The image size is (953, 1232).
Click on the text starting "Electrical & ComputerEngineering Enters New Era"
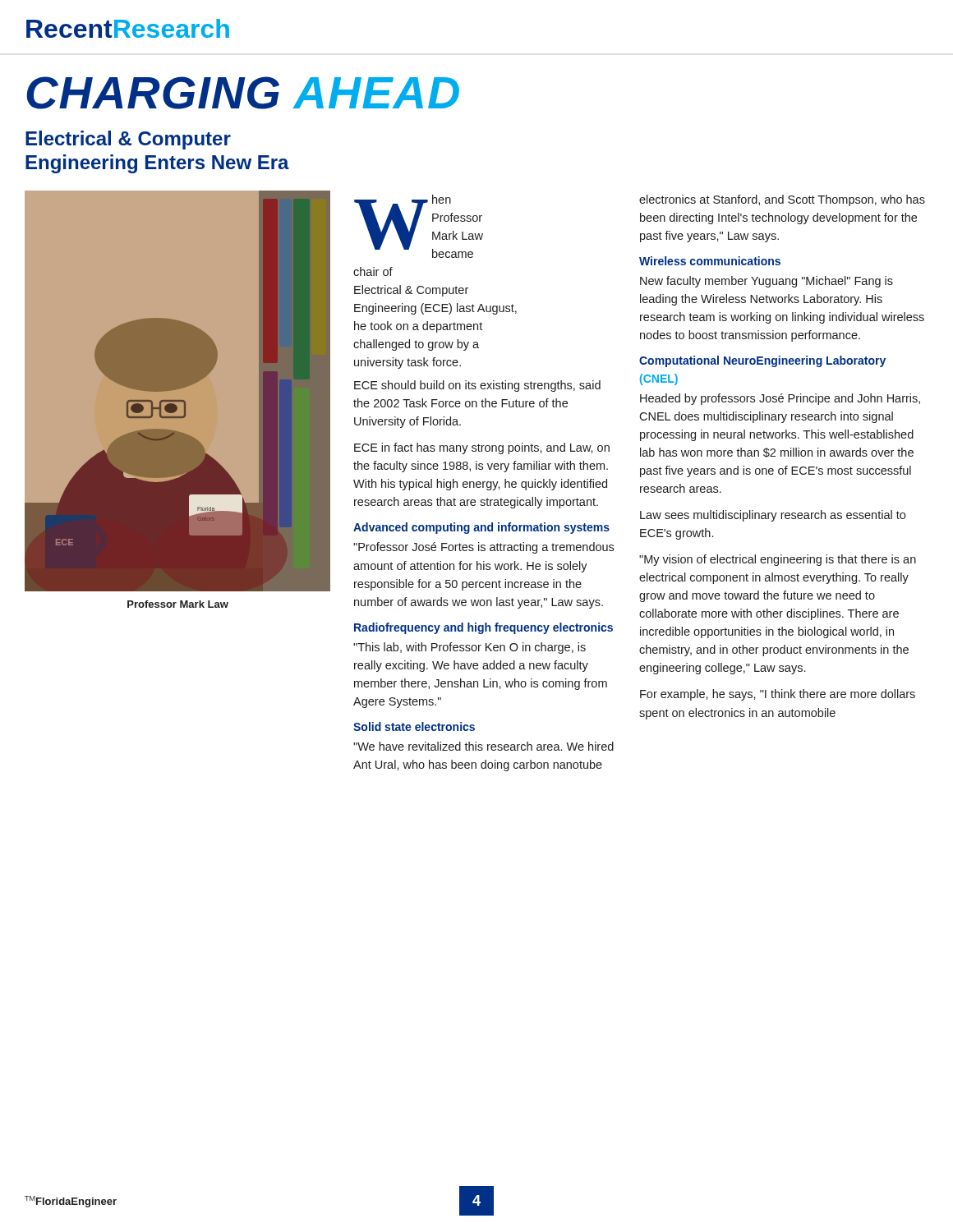tap(157, 150)
